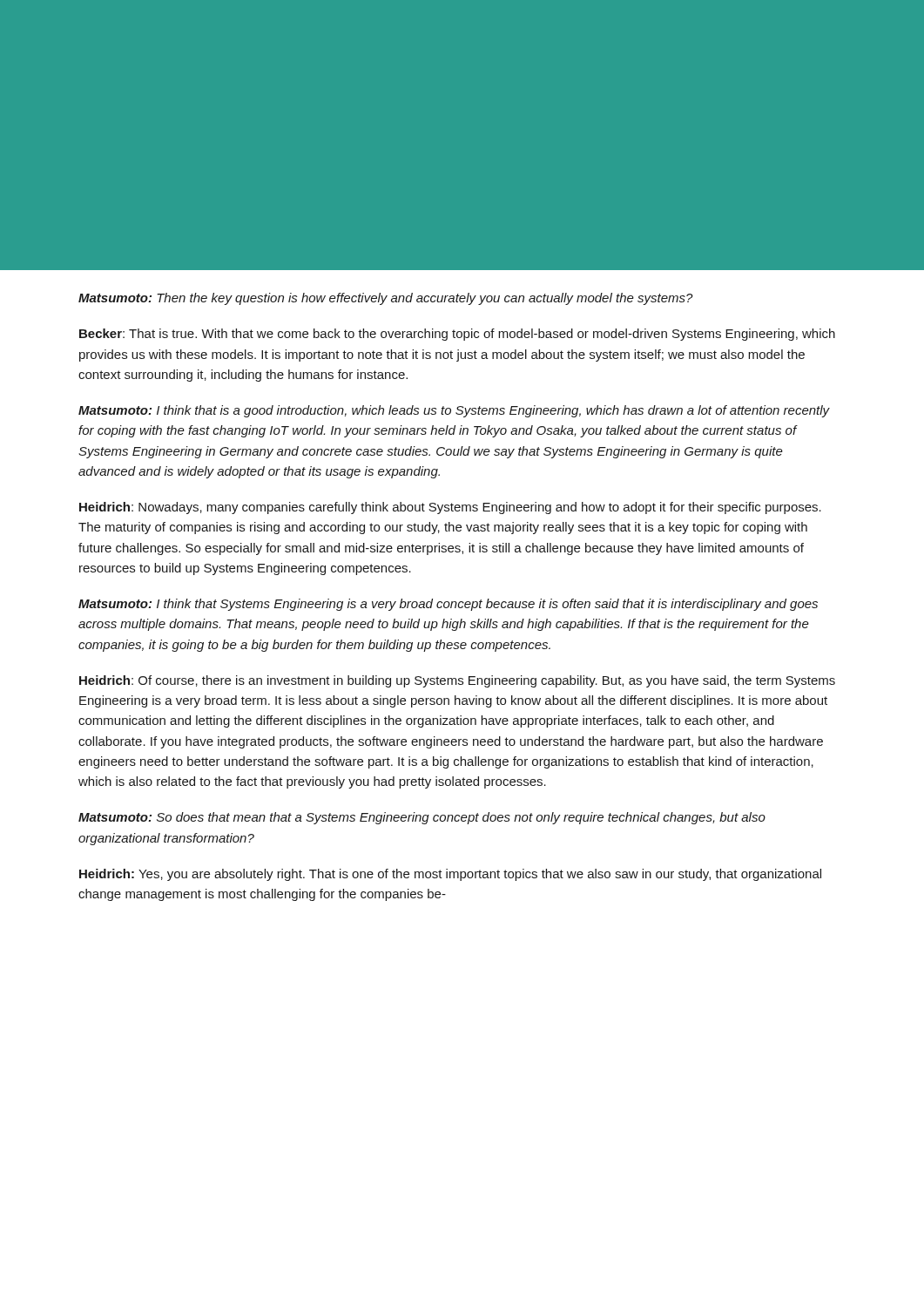This screenshot has height=1307, width=924.
Task: Select the text block with the text "Heidrich: Of course, there is an"
Action: click(x=457, y=730)
